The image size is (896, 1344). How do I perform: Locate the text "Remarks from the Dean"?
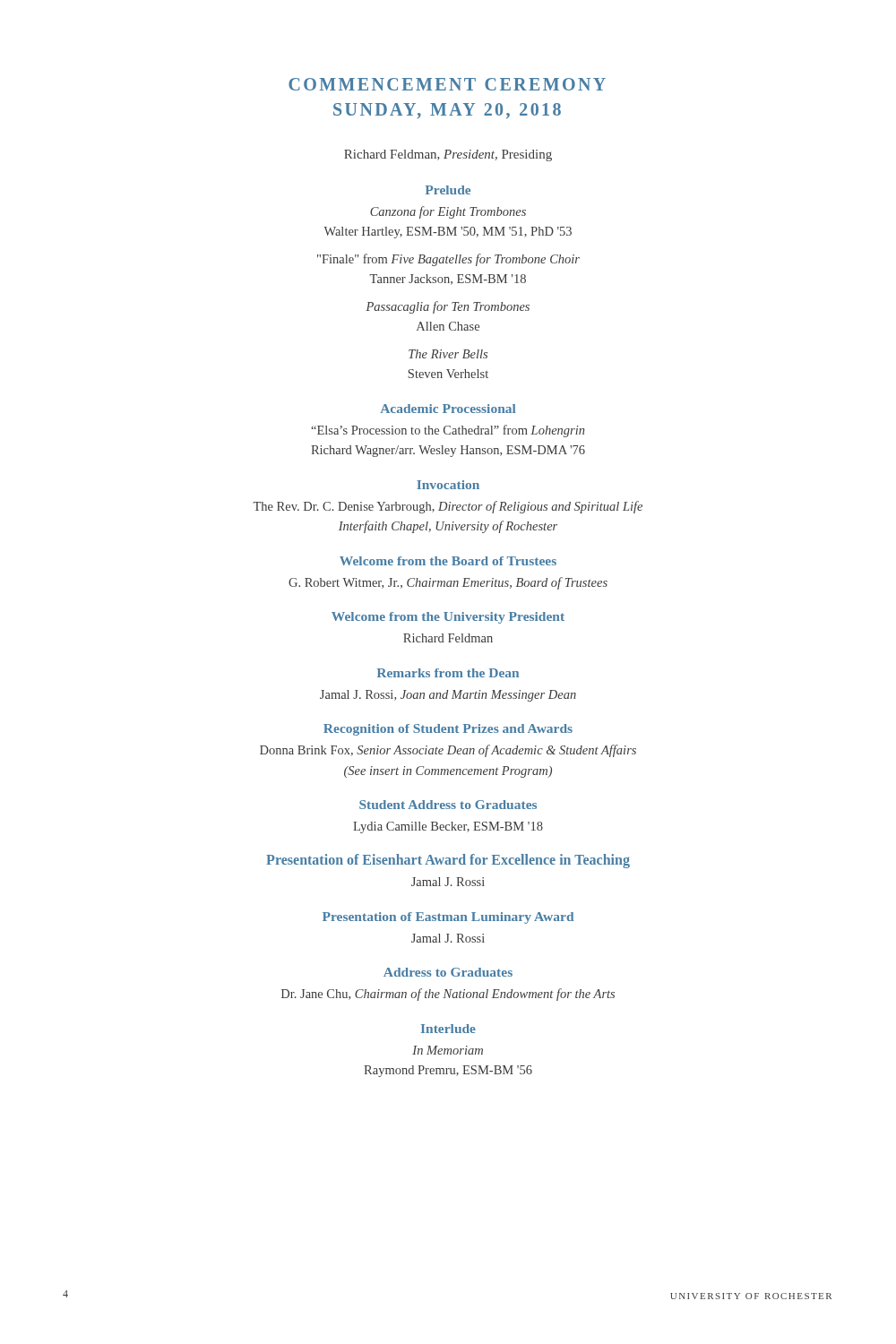pos(448,672)
